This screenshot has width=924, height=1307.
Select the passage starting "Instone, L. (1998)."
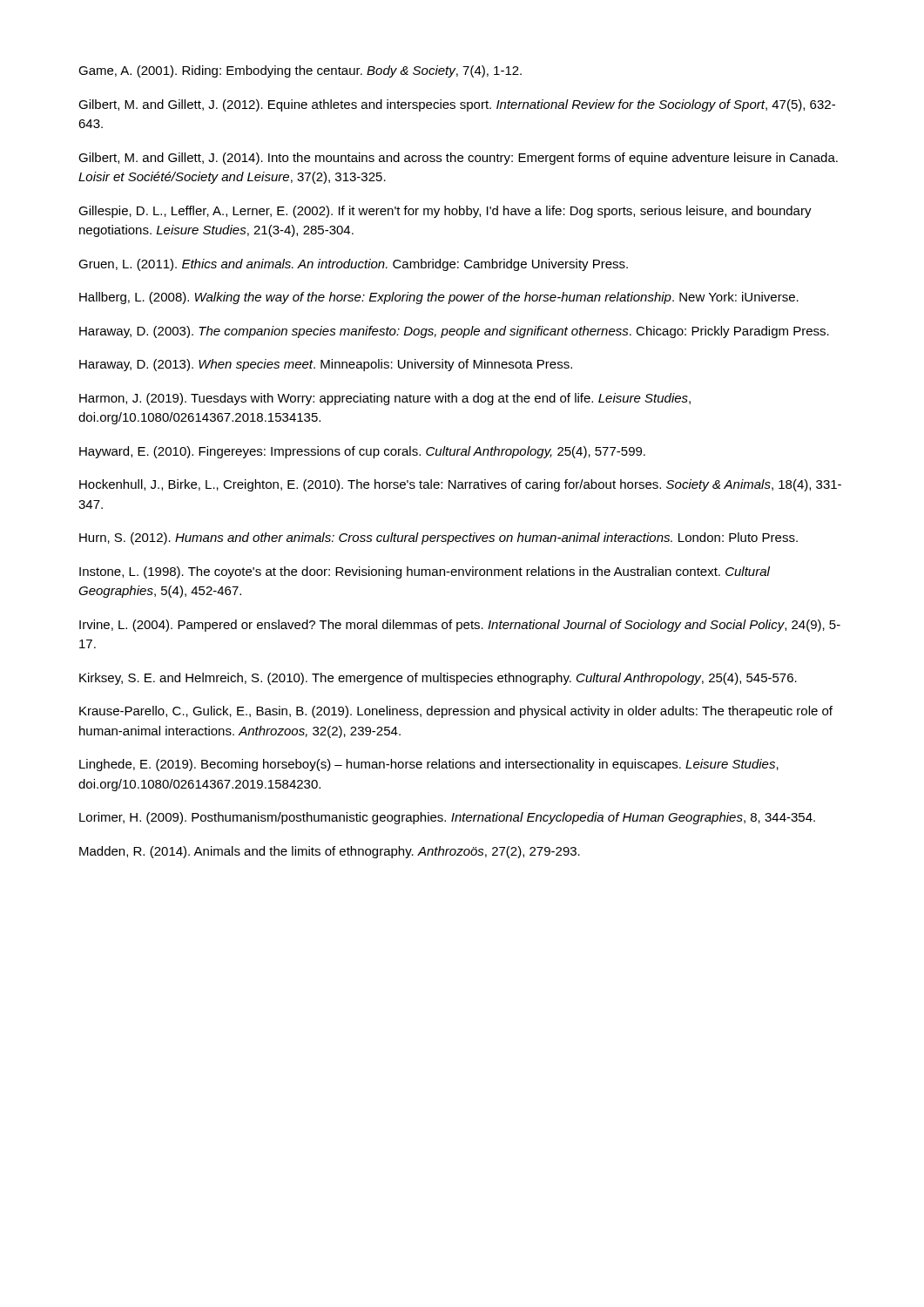coord(424,581)
